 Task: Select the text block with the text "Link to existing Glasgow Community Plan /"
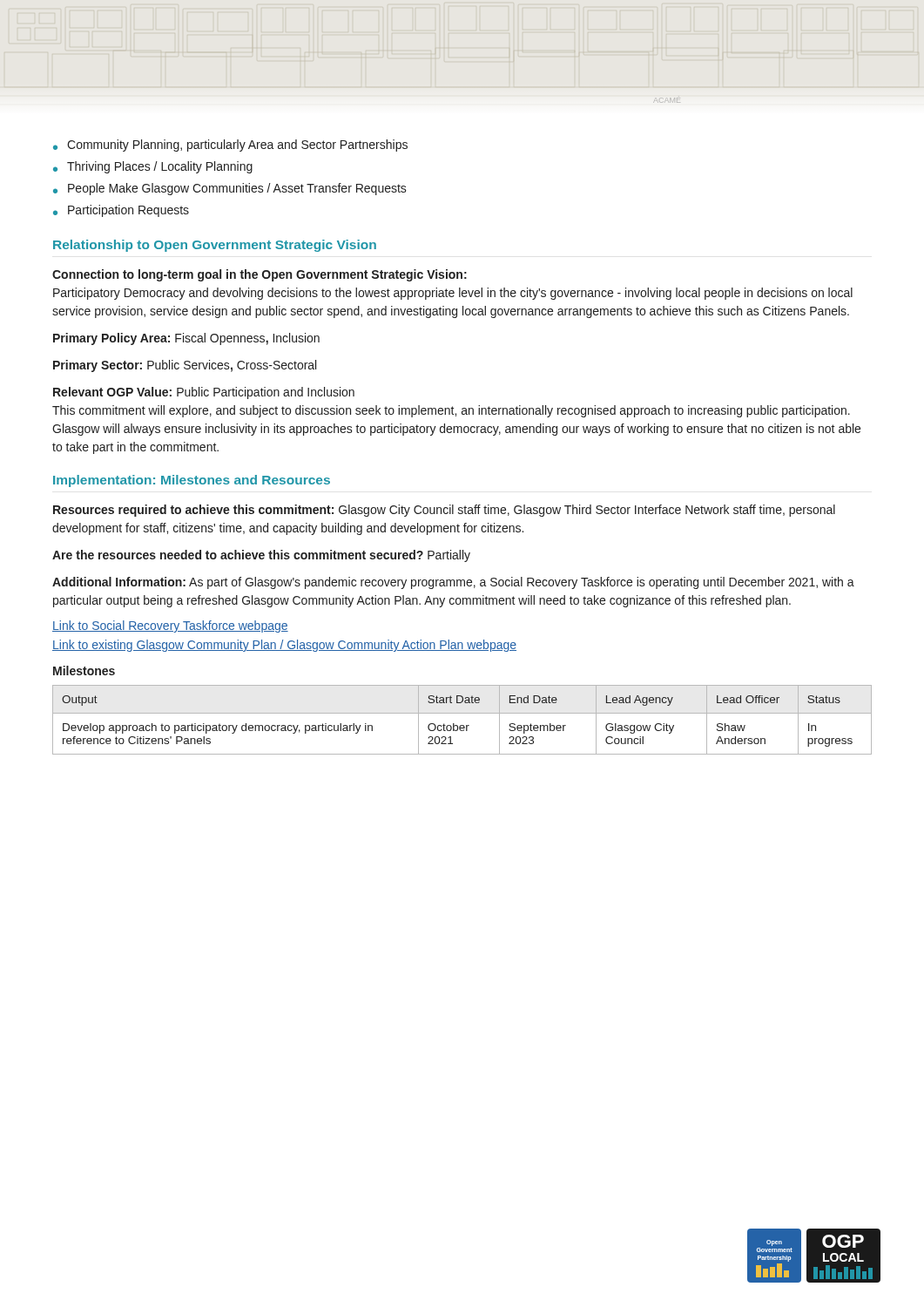click(462, 645)
